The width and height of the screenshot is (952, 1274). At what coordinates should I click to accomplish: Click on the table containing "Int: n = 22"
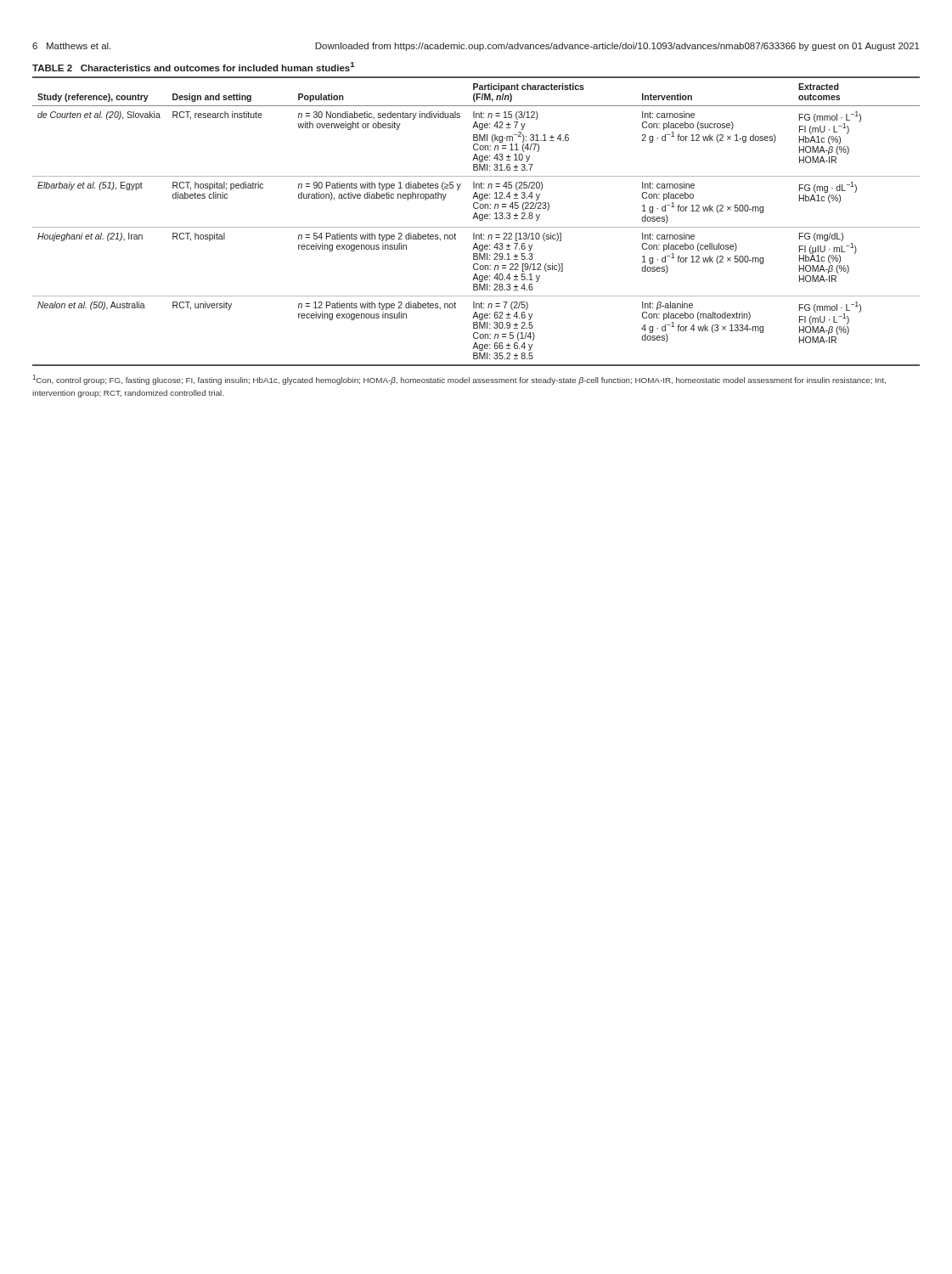[x=476, y=213]
